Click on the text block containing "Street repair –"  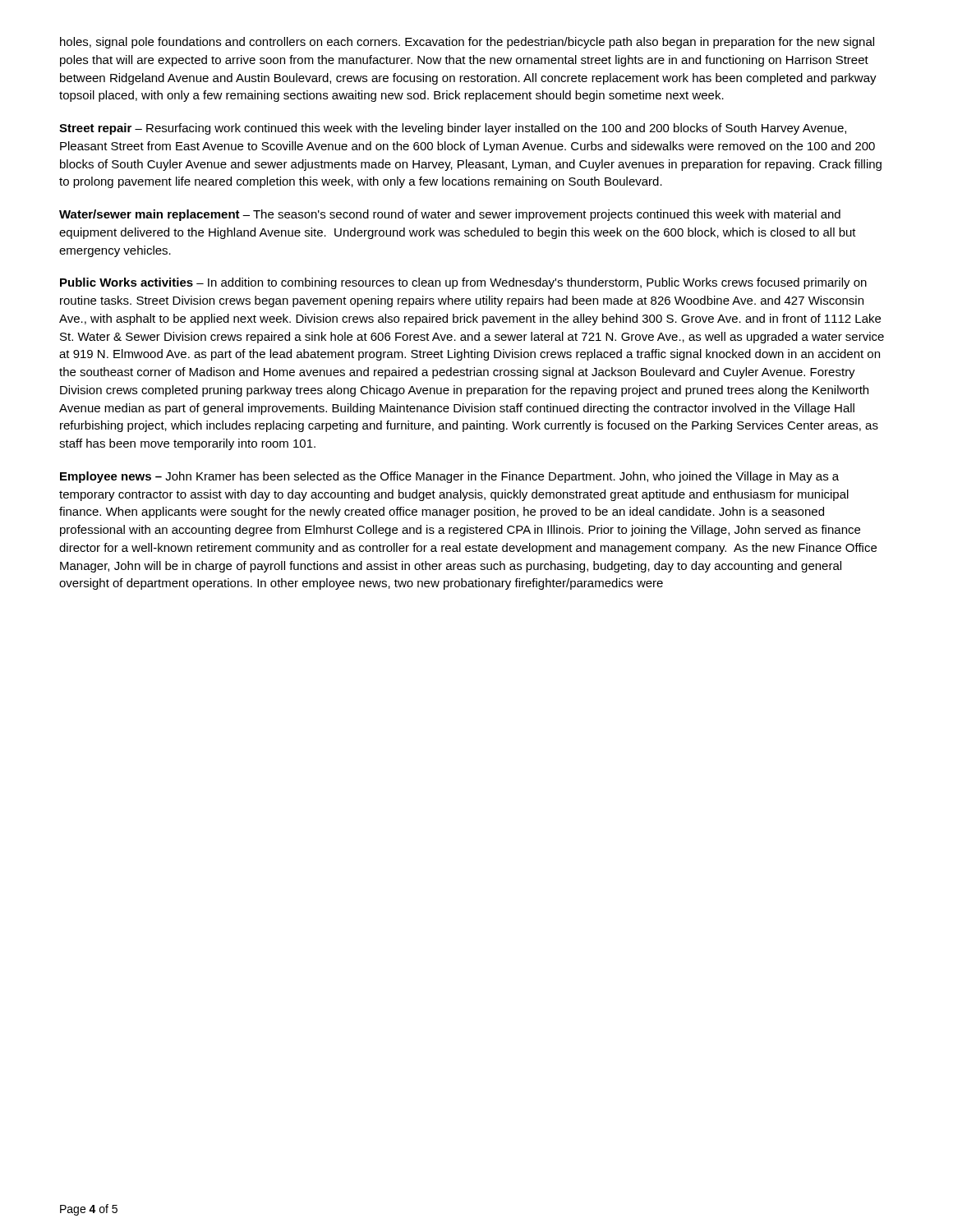(x=471, y=154)
